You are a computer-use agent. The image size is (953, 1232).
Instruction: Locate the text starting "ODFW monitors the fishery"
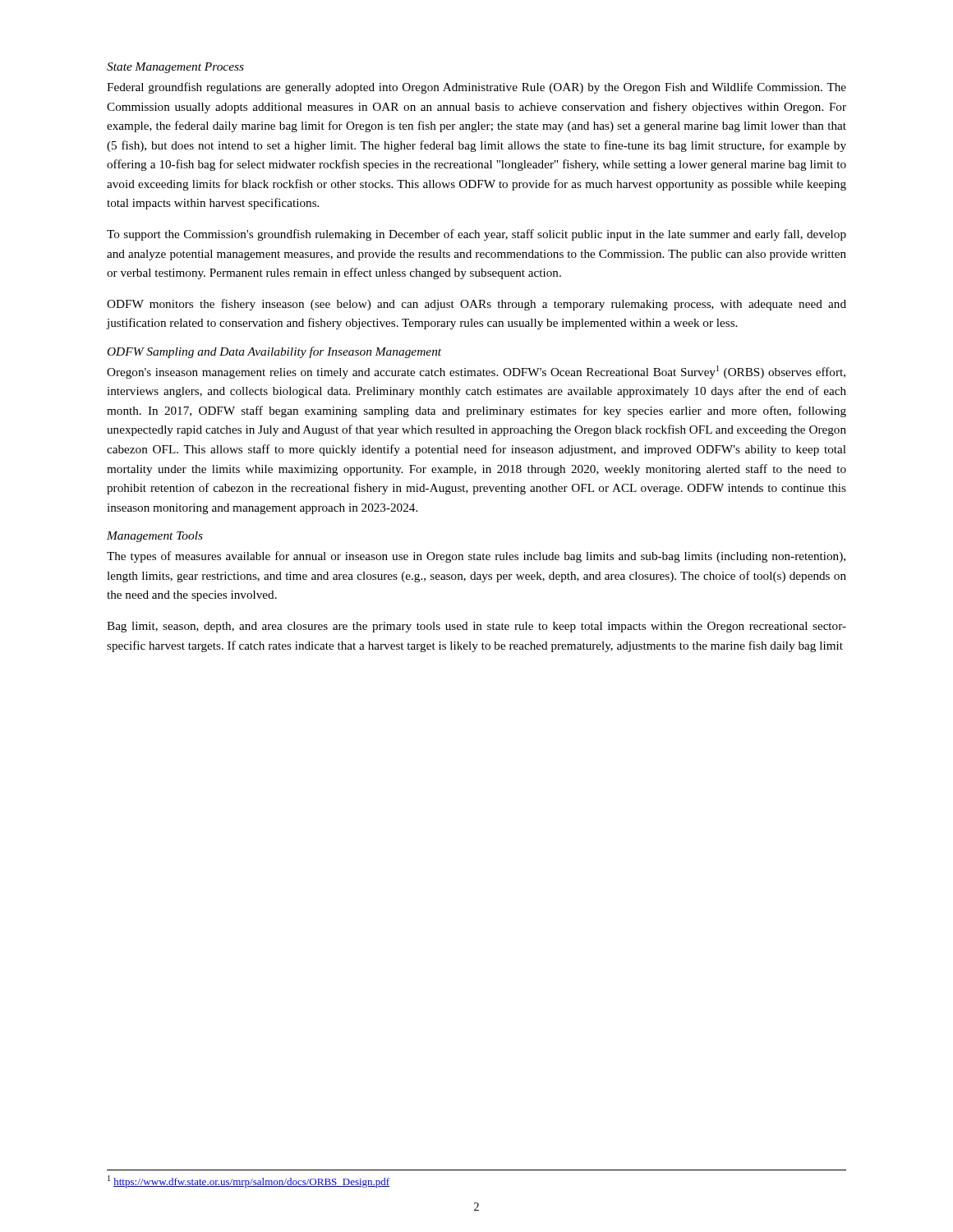pyautogui.click(x=476, y=313)
